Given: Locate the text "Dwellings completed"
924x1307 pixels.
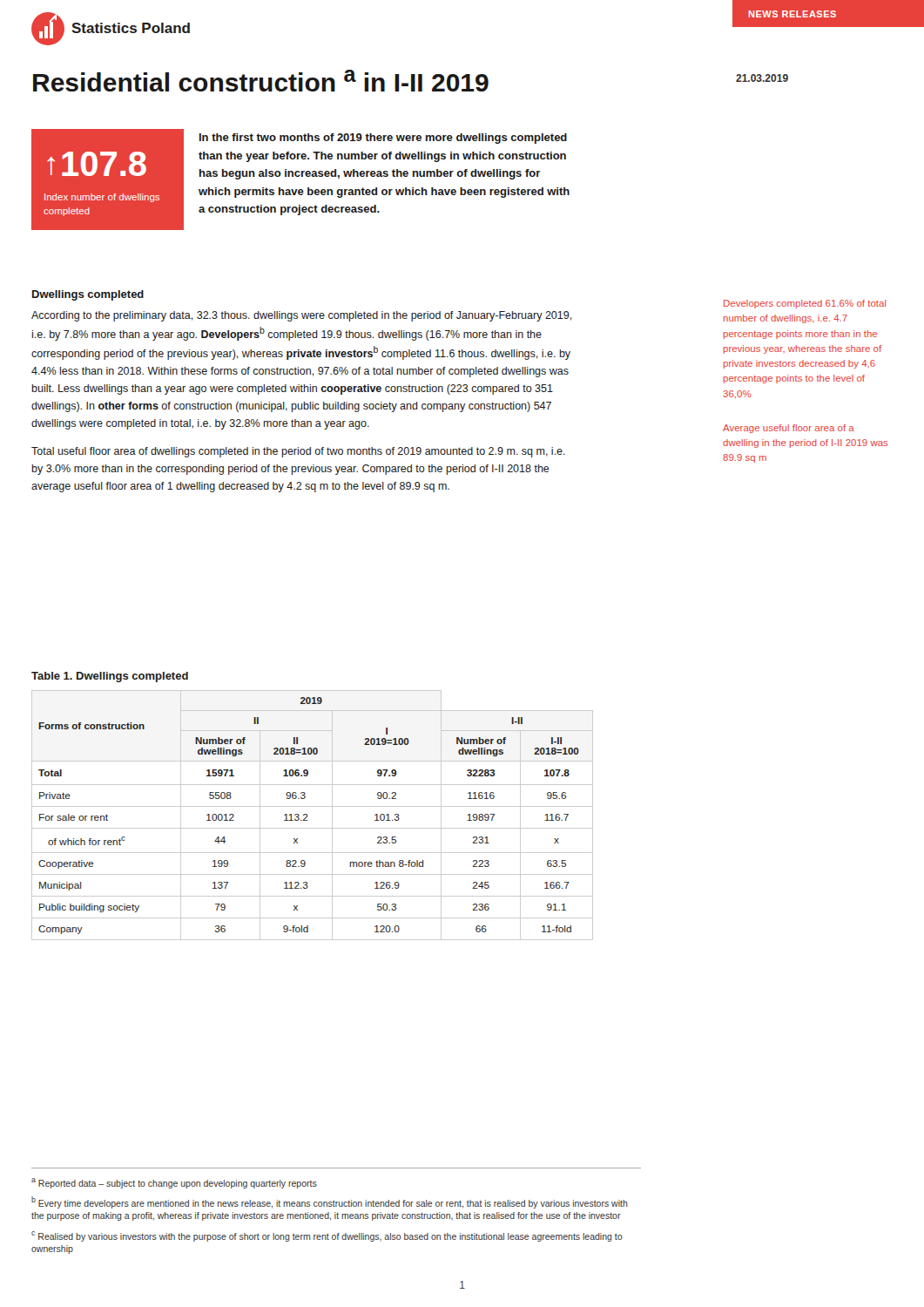Looking at the screenshot, I should pyautogui.click(x=88, y=294).
